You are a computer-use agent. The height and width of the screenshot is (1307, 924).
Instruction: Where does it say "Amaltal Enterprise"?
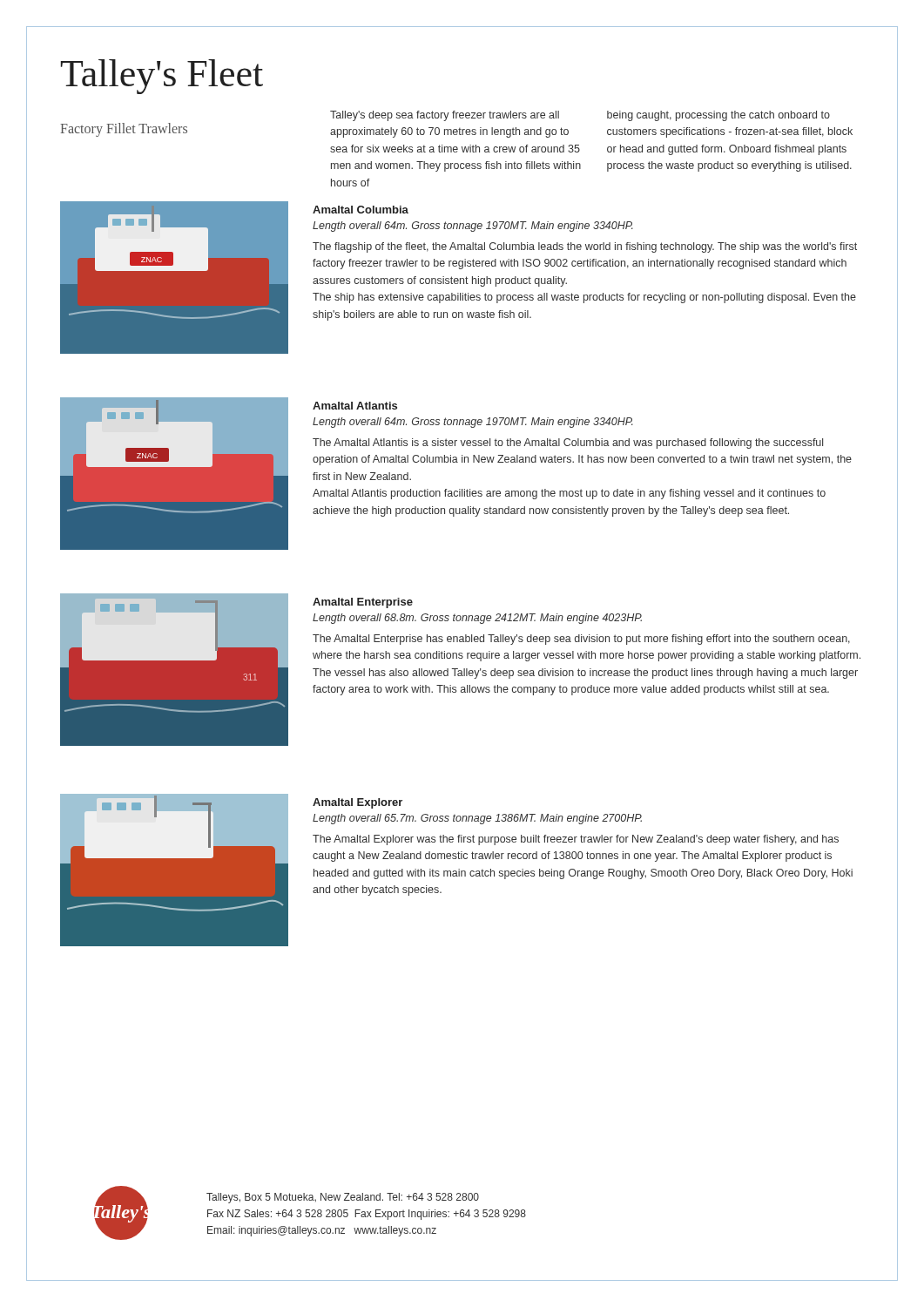click(x=363, y=602)
